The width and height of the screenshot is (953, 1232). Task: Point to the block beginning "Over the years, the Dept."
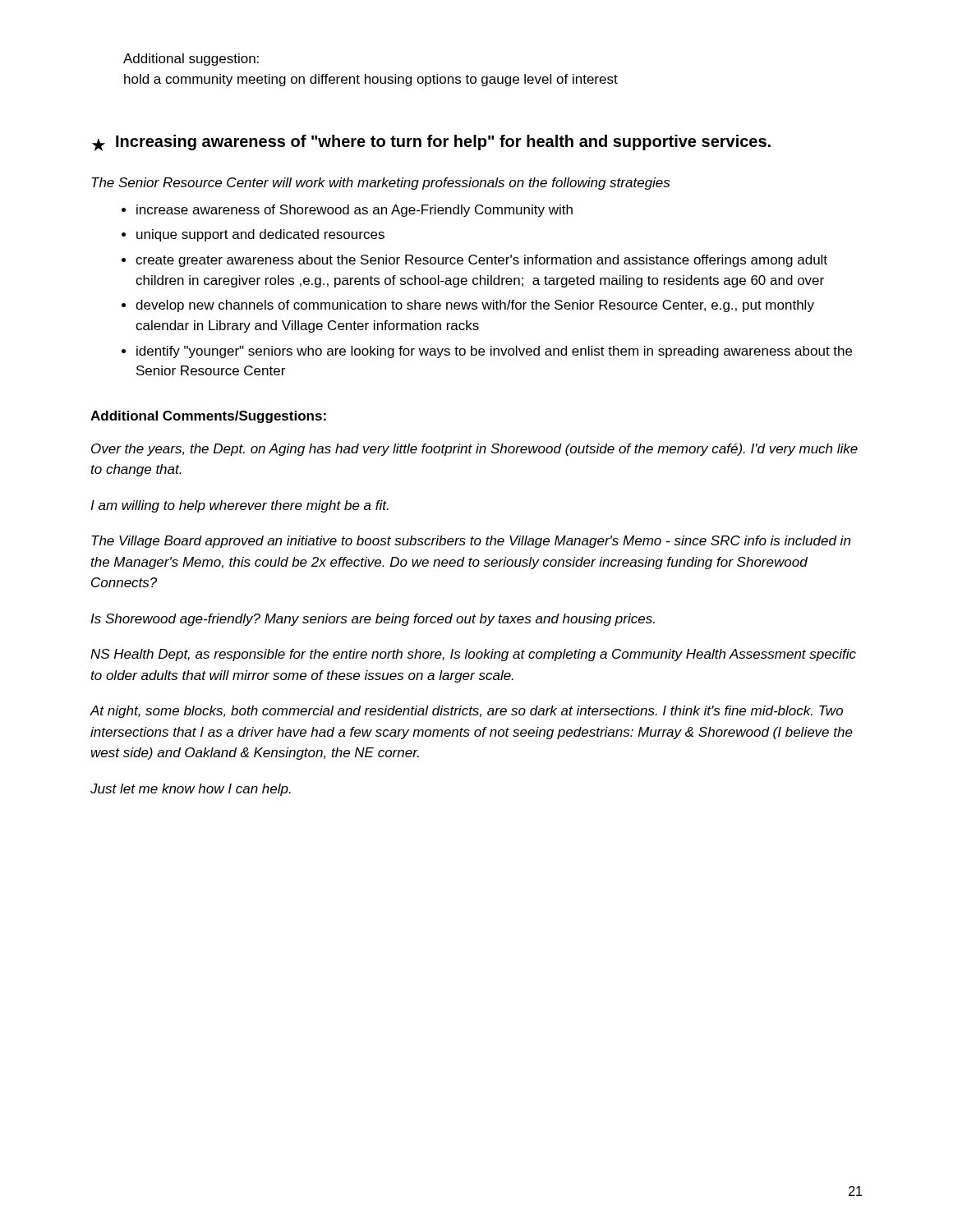point(474,459)
